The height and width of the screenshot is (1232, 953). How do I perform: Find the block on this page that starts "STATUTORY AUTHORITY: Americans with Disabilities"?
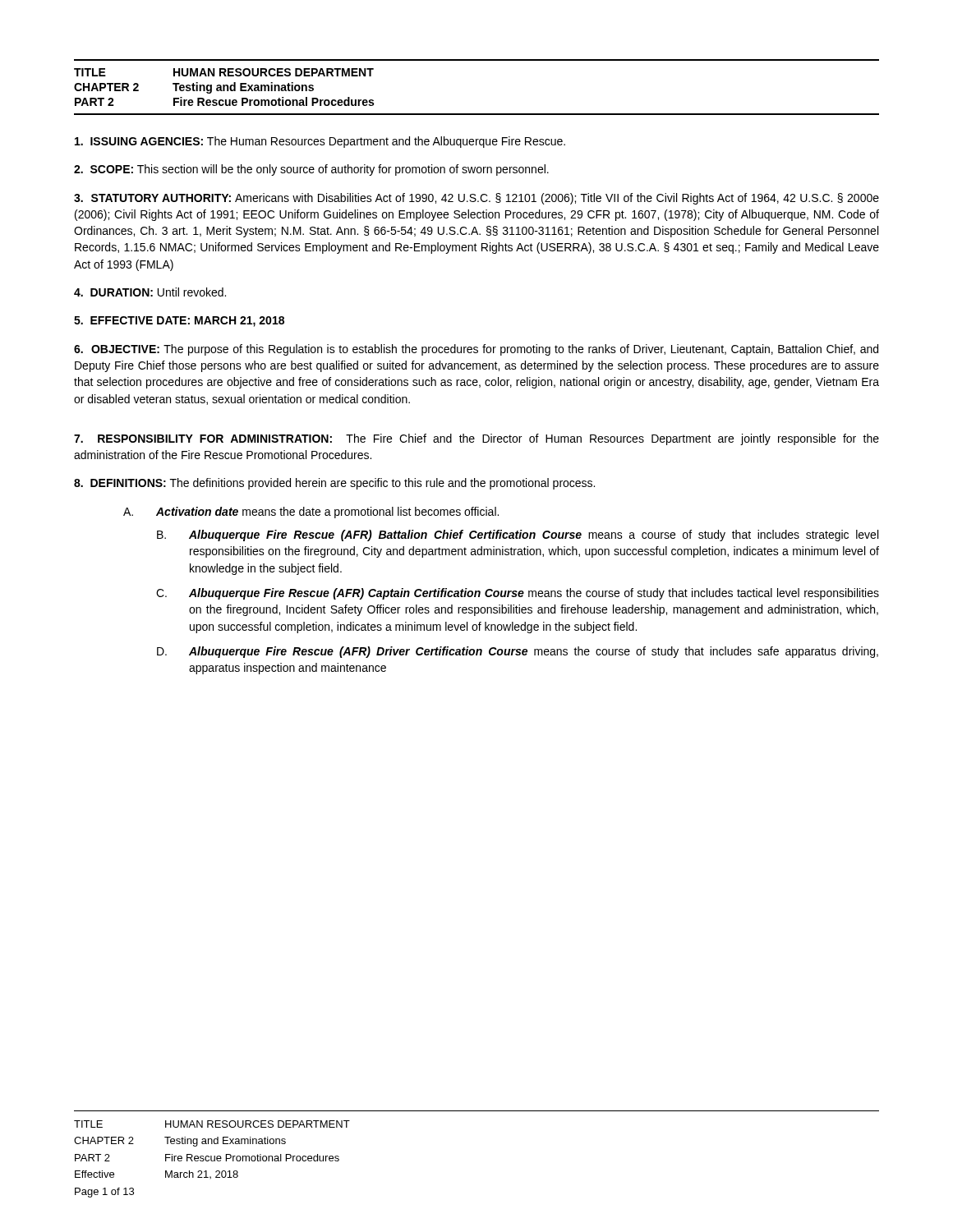pos(476,231)
